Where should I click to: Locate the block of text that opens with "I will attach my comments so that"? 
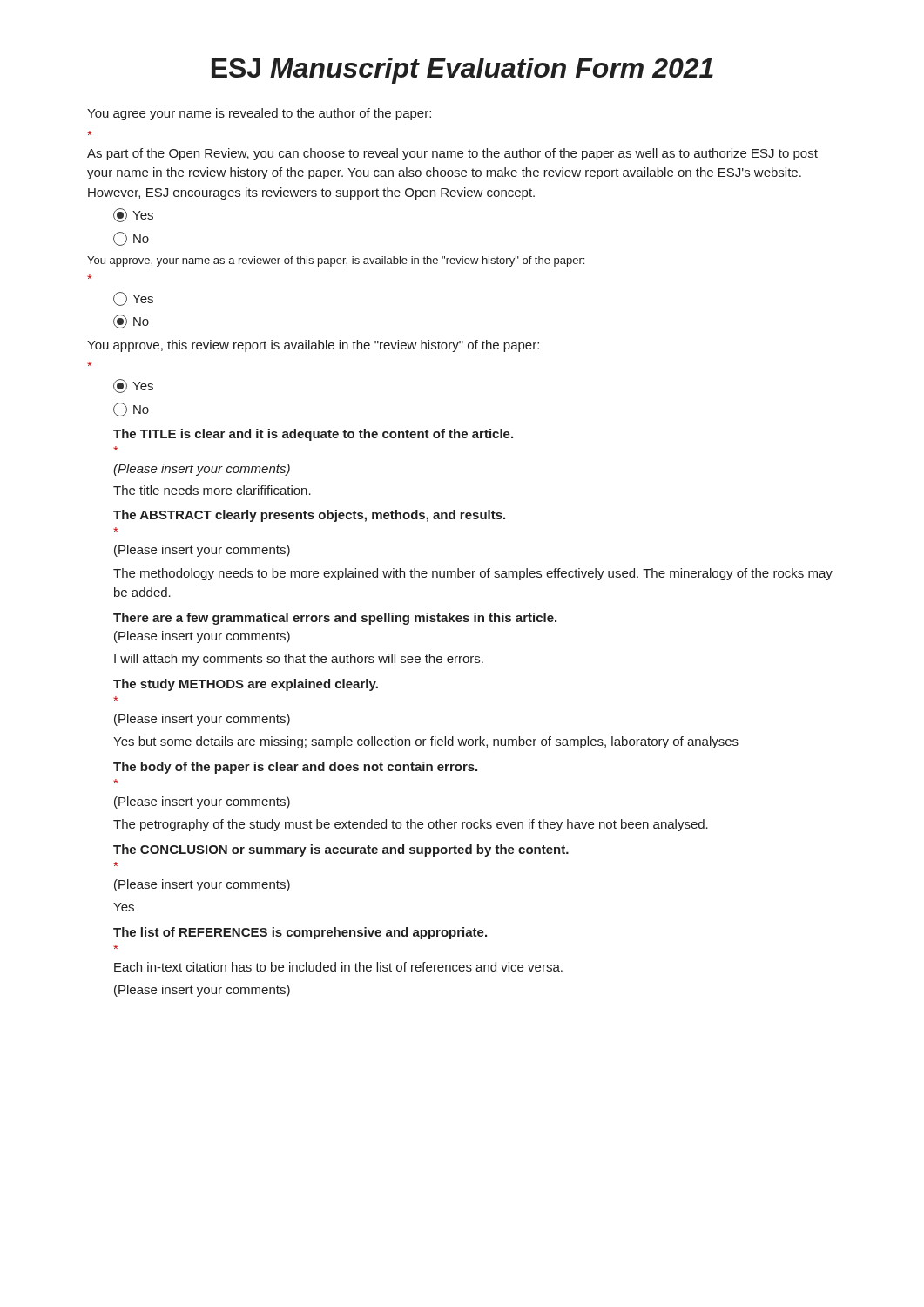299,658
